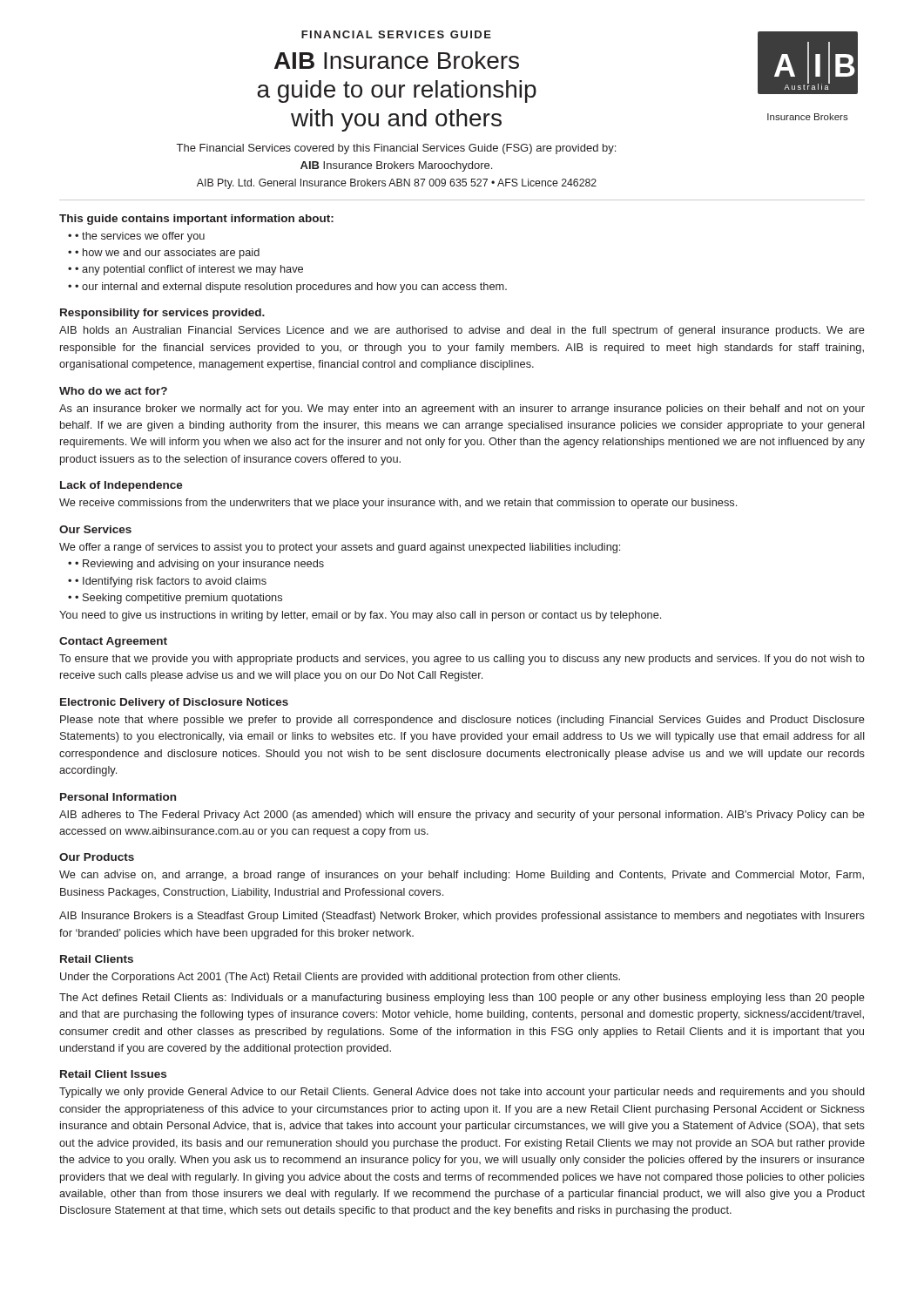Point to the block beginning "Under the Corporations Act 2001 (The Act) Retail"

(x=340, y=976)
